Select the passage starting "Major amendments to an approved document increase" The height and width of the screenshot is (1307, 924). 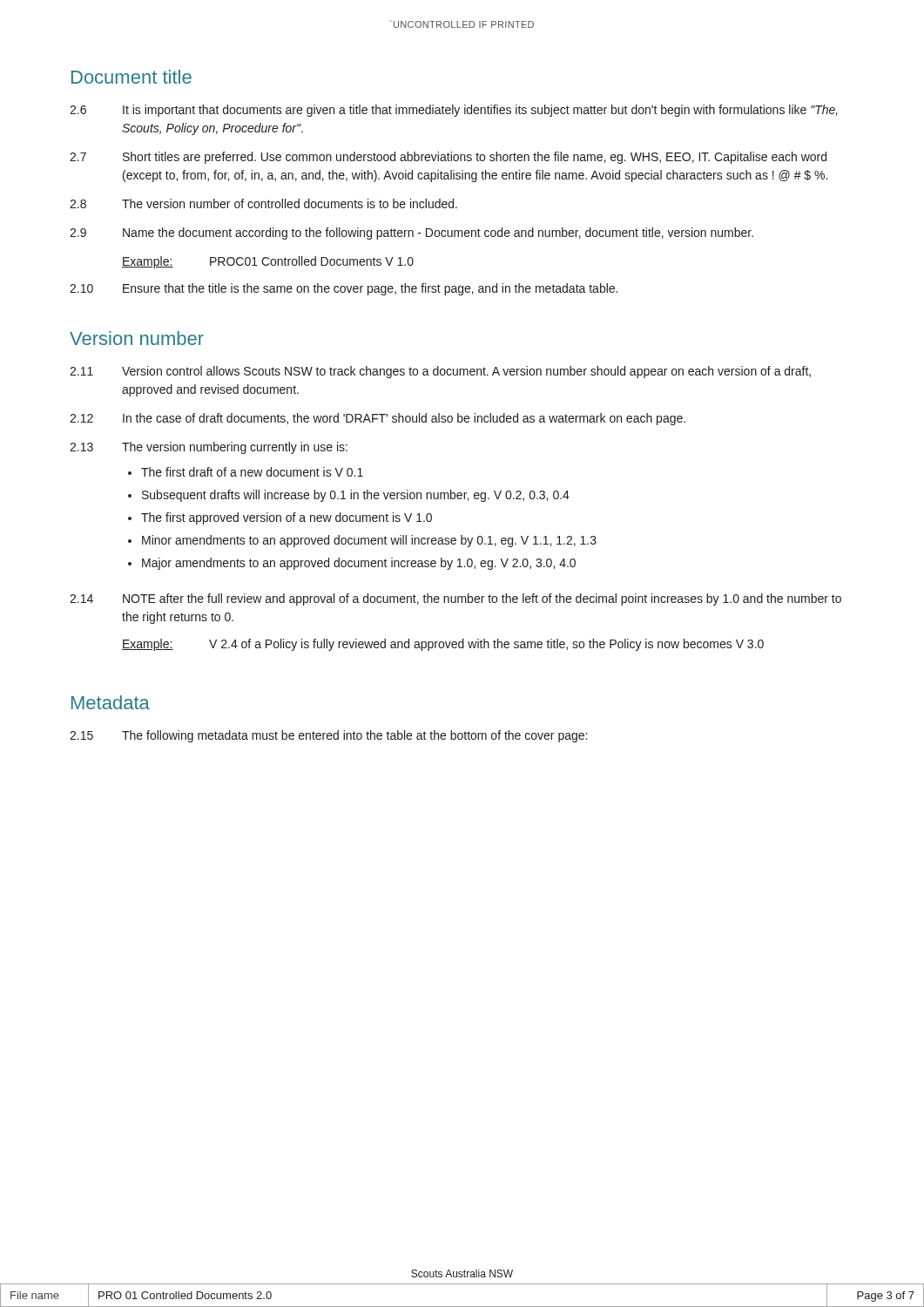[359, 563]
